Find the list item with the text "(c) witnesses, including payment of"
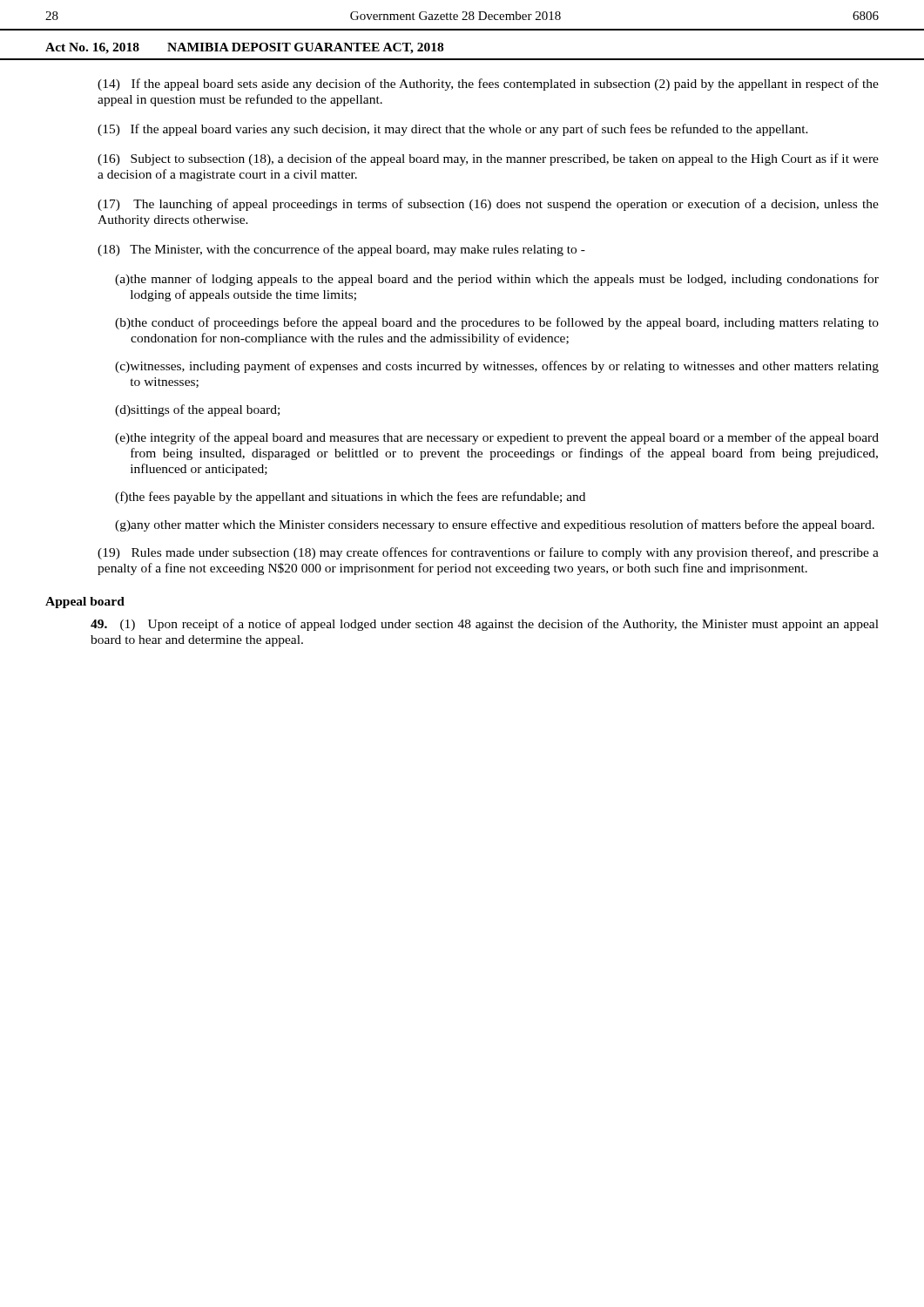This screenshot has width=924, height=1307. 462,374
